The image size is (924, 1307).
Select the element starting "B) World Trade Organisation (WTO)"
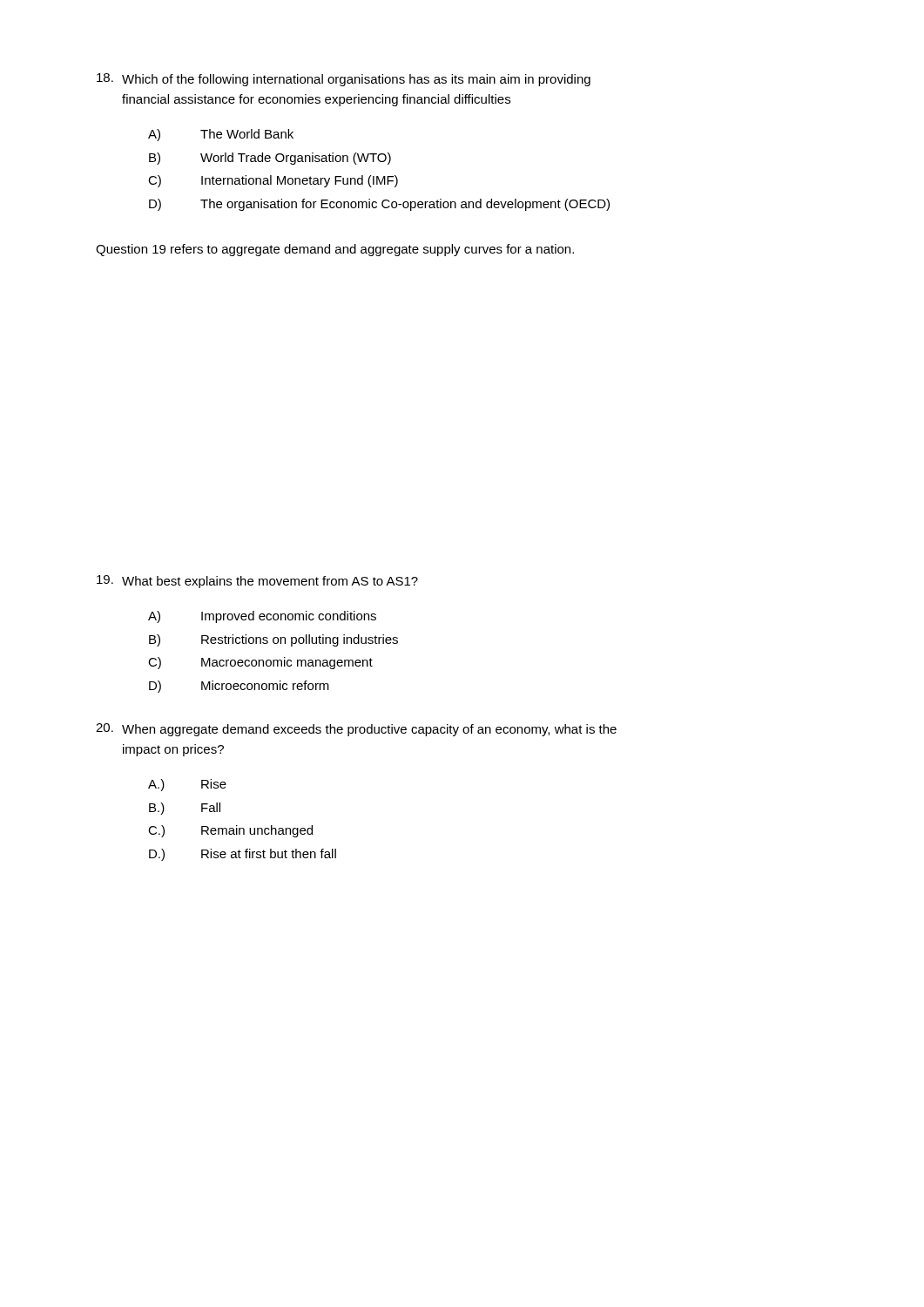(x=270, y=157)
